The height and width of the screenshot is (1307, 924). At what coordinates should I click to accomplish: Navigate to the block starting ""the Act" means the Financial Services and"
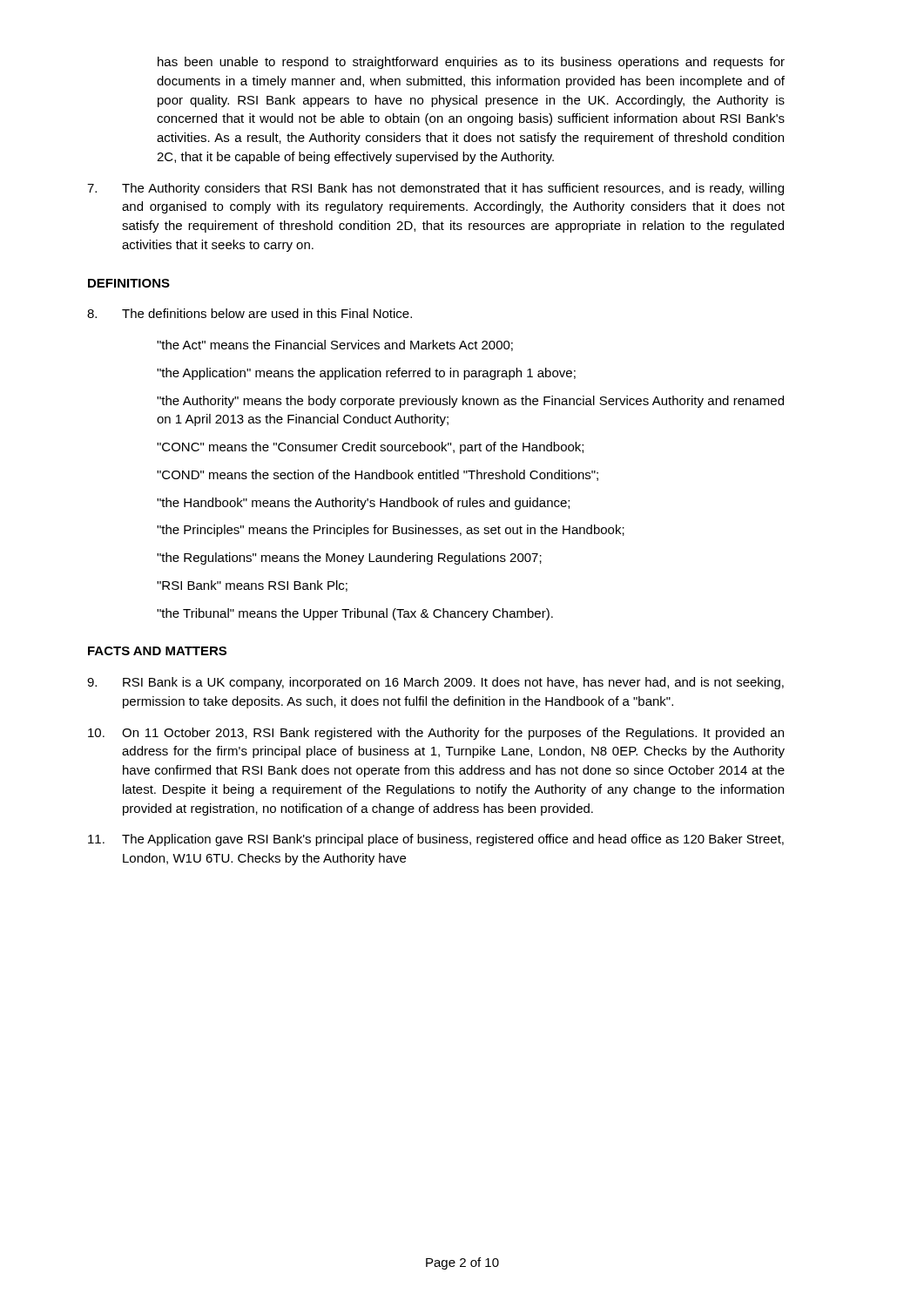click(x=335, y=345)
